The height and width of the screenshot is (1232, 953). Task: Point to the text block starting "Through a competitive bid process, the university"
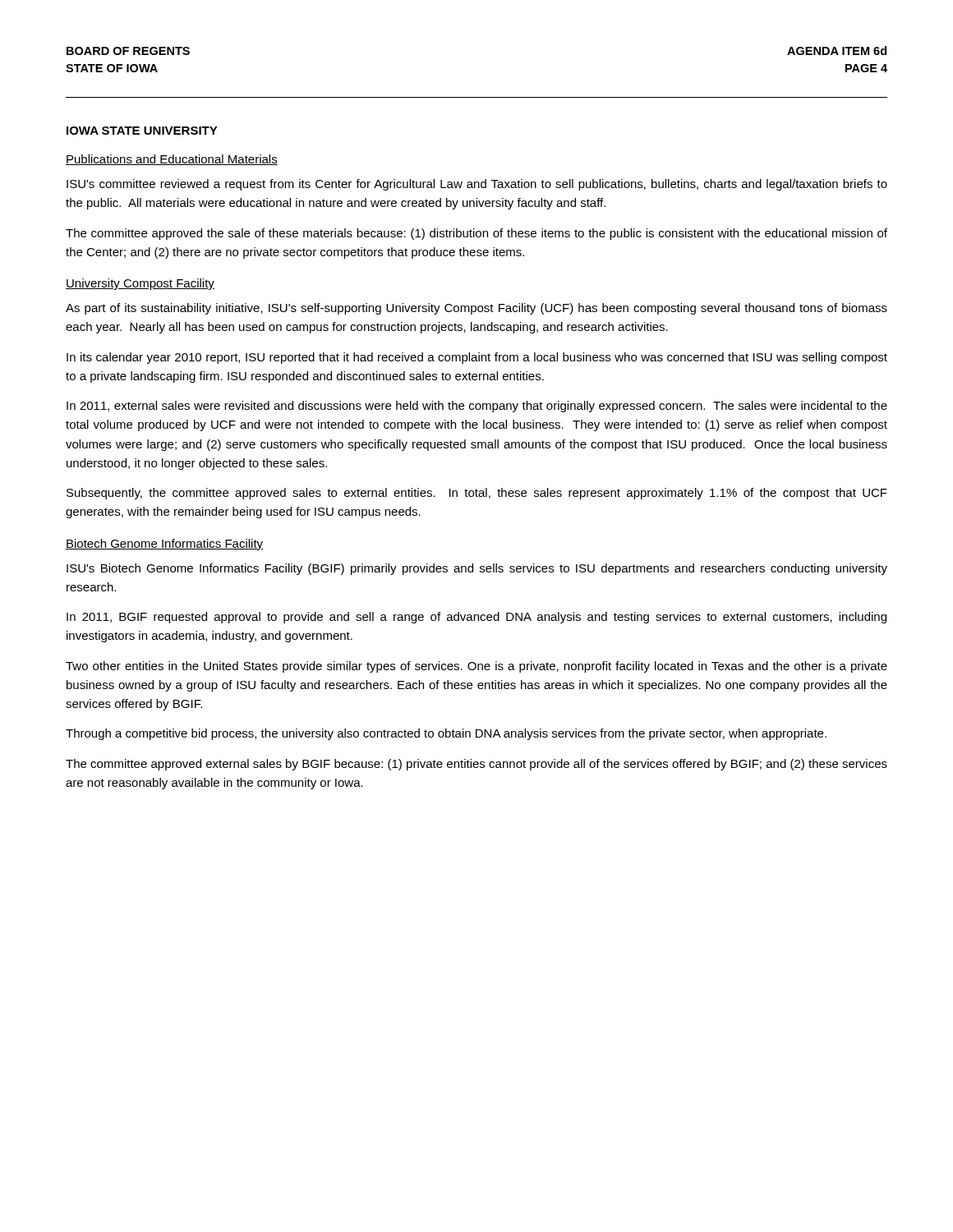click(447, 733)
